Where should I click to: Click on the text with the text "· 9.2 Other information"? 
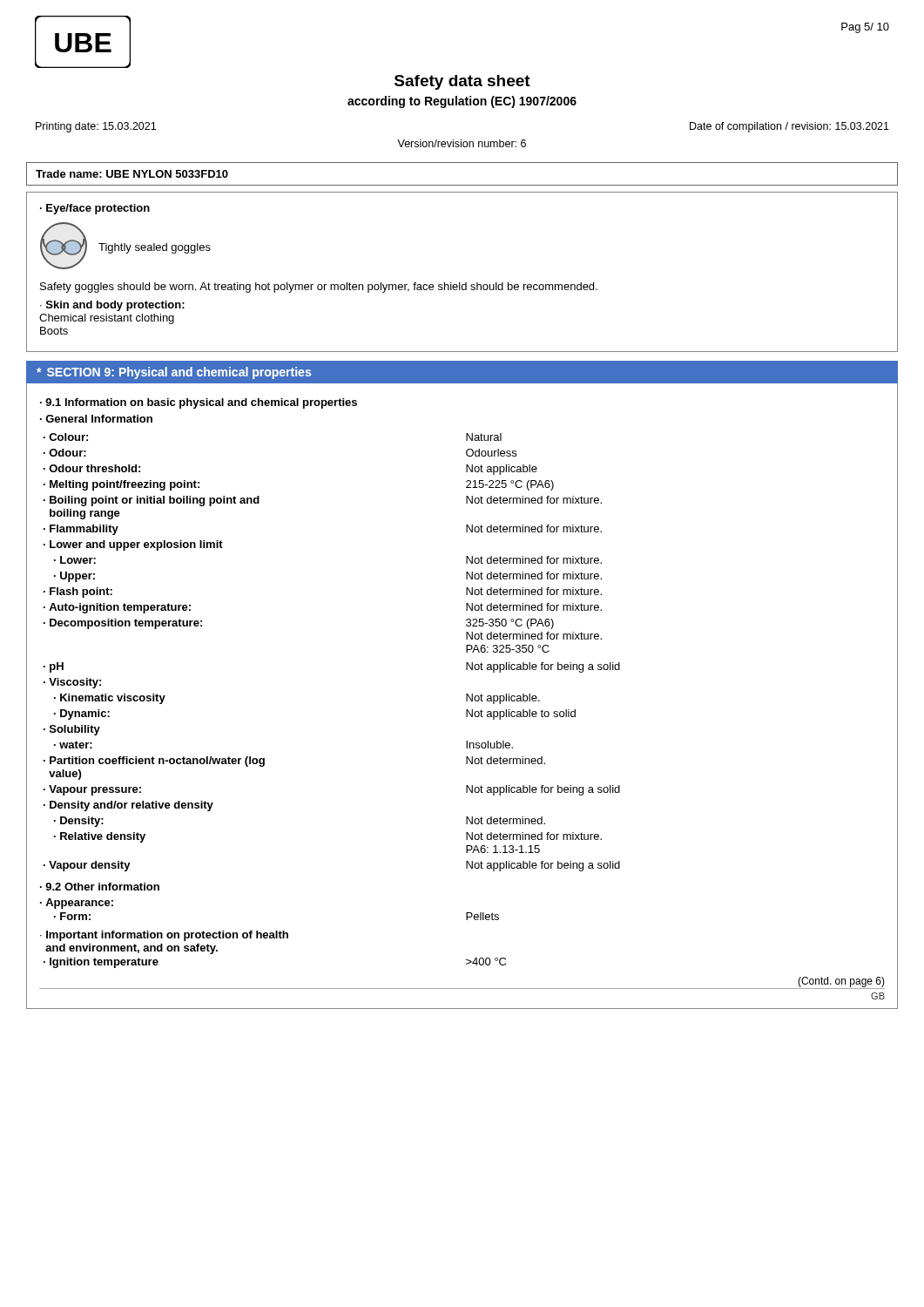100,886
